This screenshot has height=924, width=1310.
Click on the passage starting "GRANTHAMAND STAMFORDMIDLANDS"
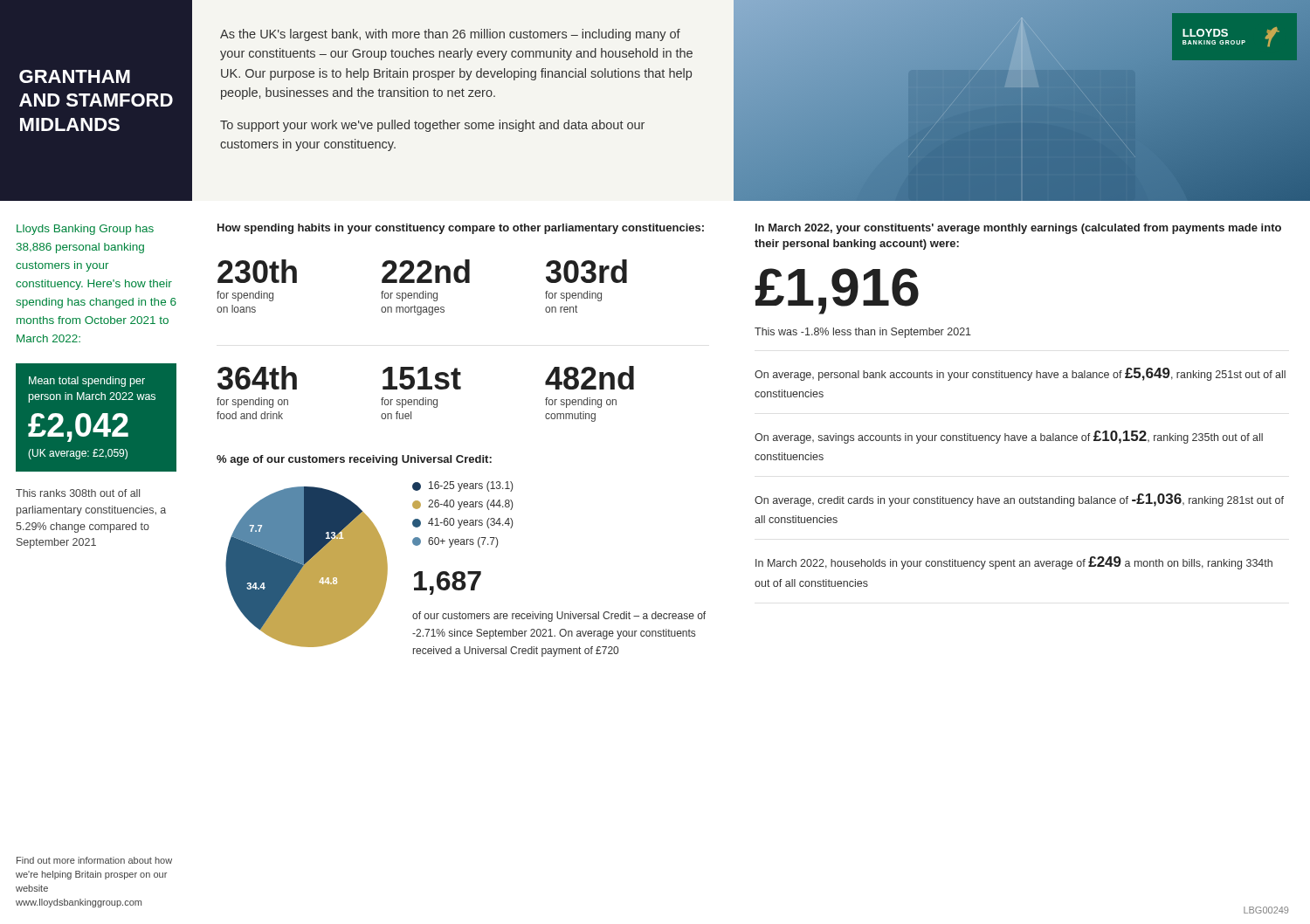pos(96,100)
